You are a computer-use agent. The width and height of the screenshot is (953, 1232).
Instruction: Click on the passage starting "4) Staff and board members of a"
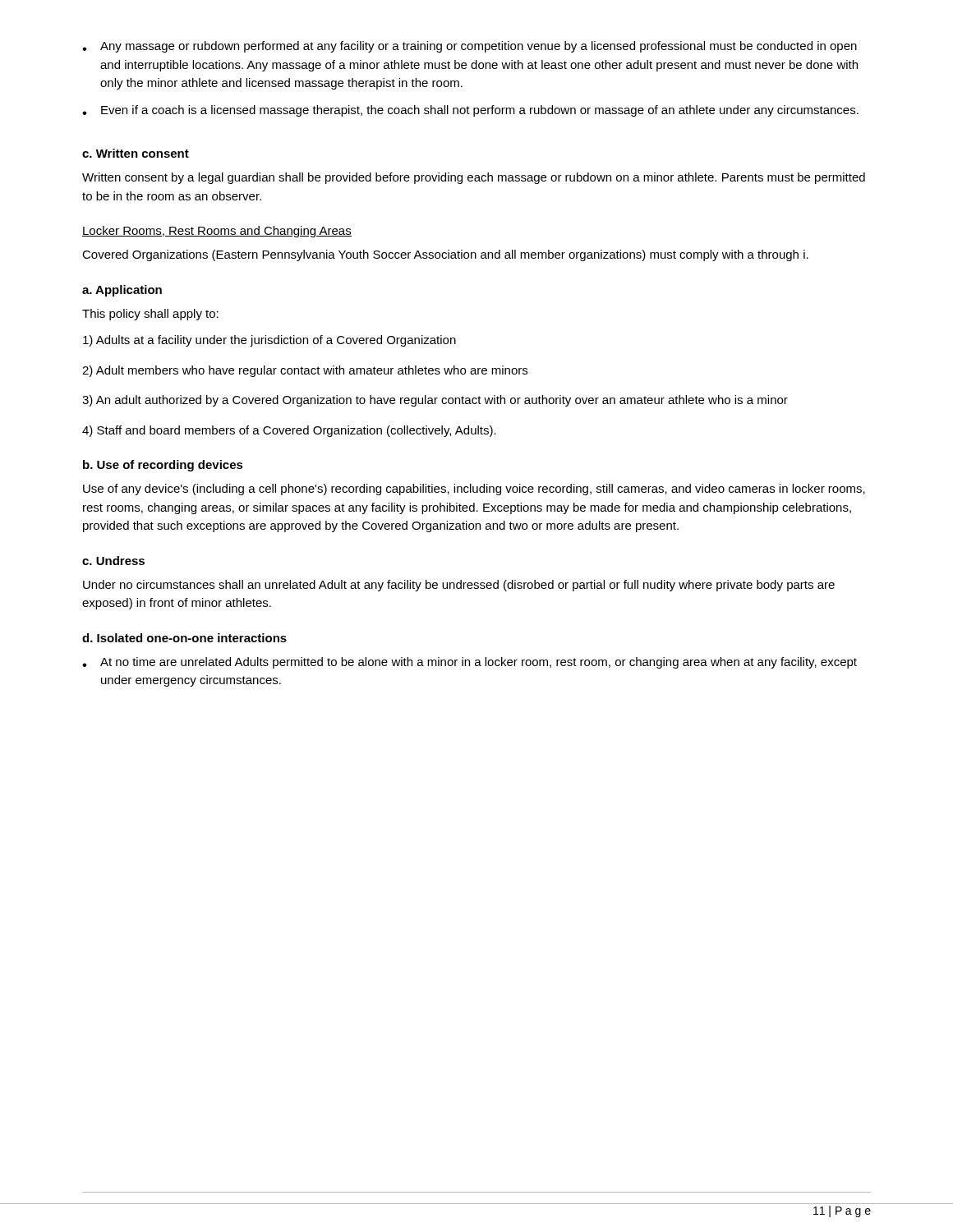tap(289, 430)
